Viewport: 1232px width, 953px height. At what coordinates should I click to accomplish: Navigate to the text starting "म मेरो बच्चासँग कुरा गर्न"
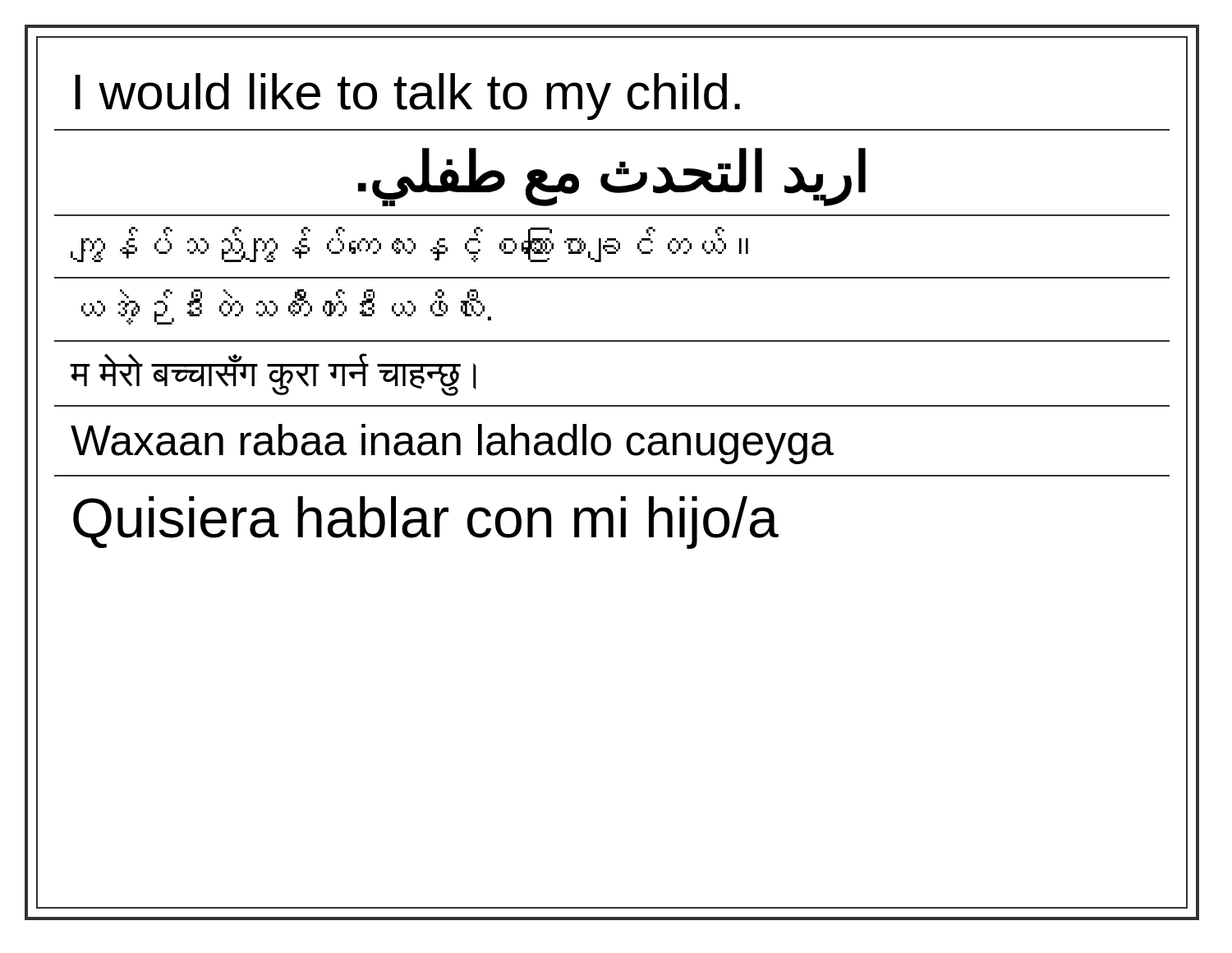pos(273,375)
